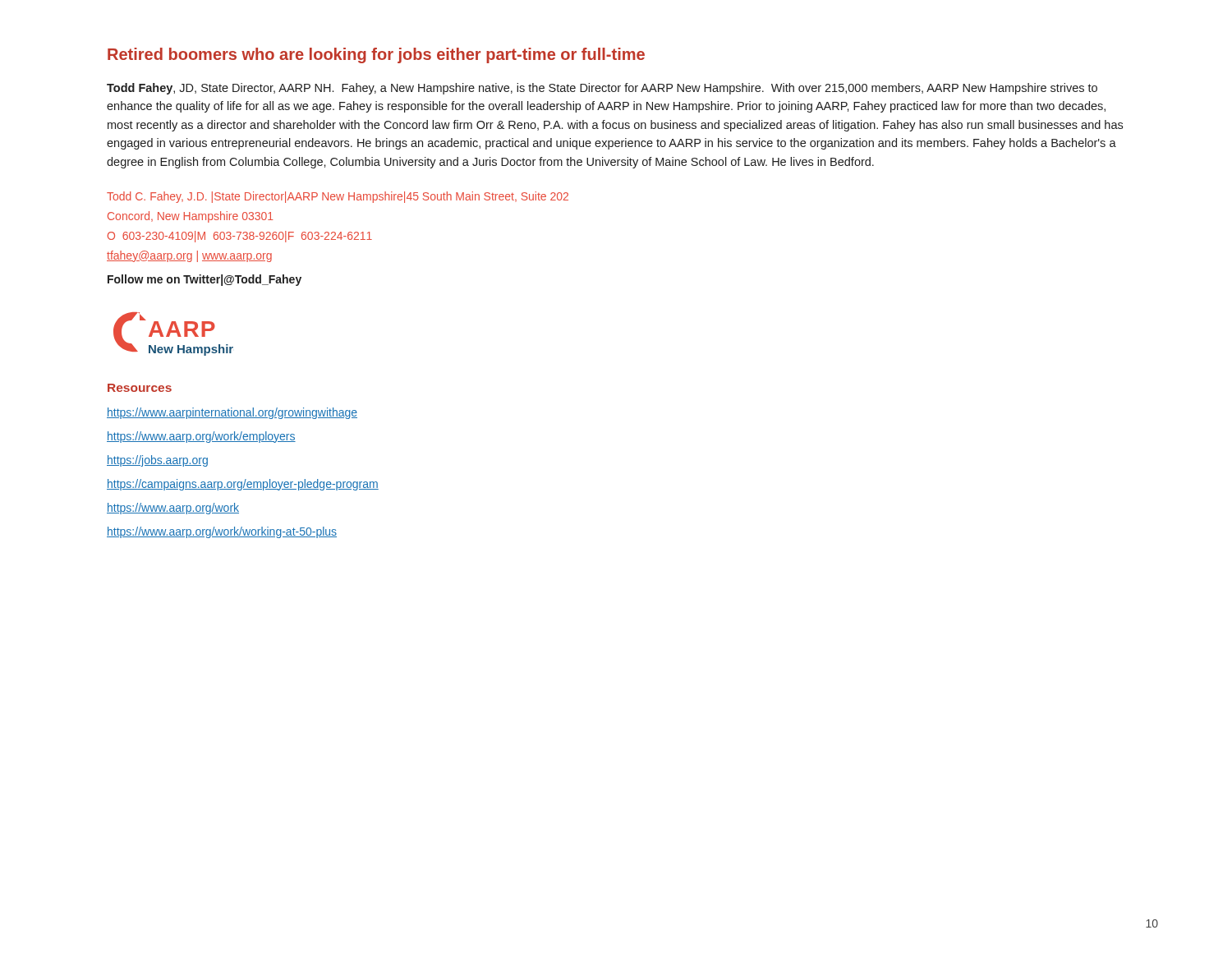Viewport: 1232px width, 953px height.
Task: Point to the block starting "Todd C. Fahey, J.D. |State"
Action: [x=338, y=226]
